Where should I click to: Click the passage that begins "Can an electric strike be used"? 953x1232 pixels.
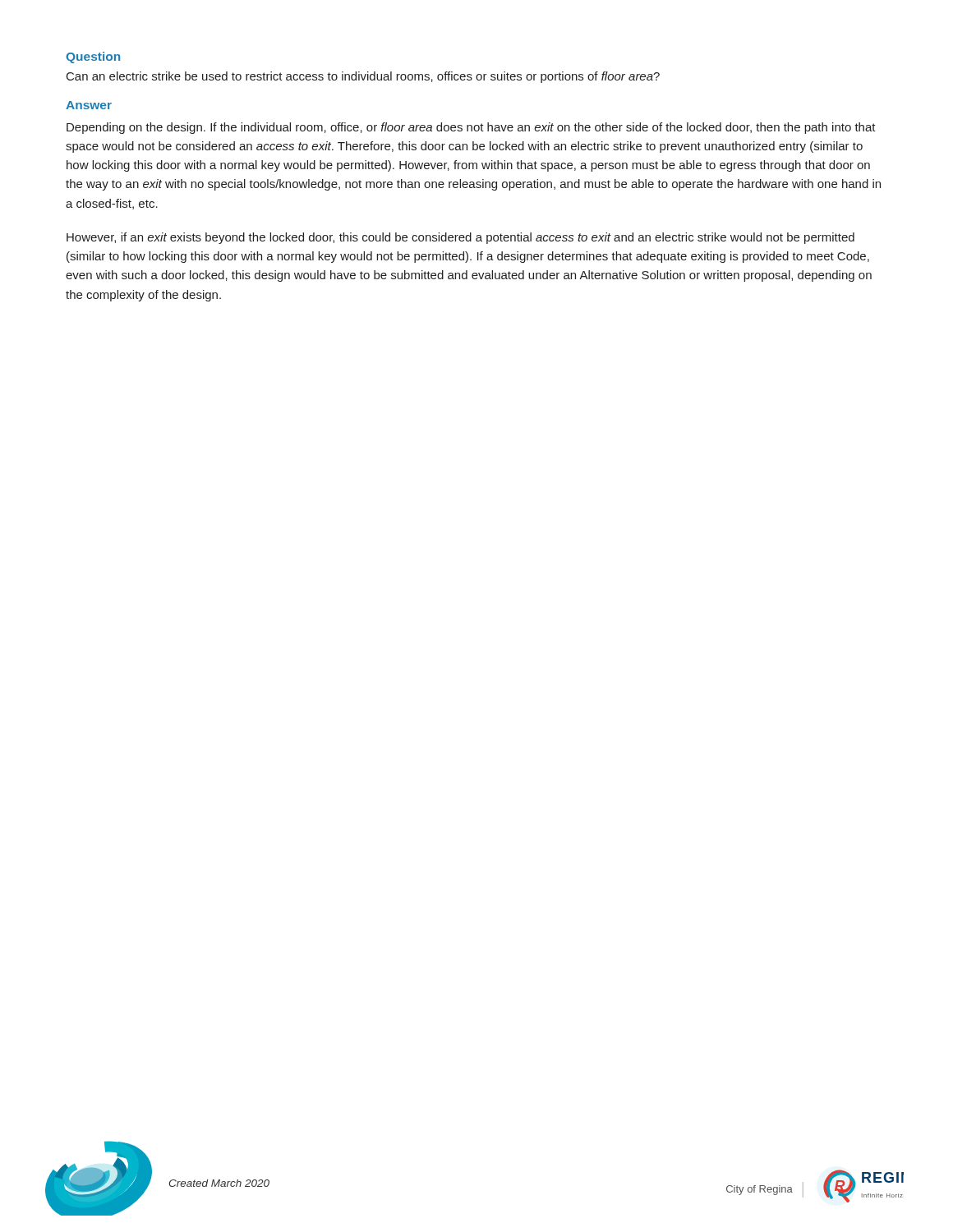point(363,76)
